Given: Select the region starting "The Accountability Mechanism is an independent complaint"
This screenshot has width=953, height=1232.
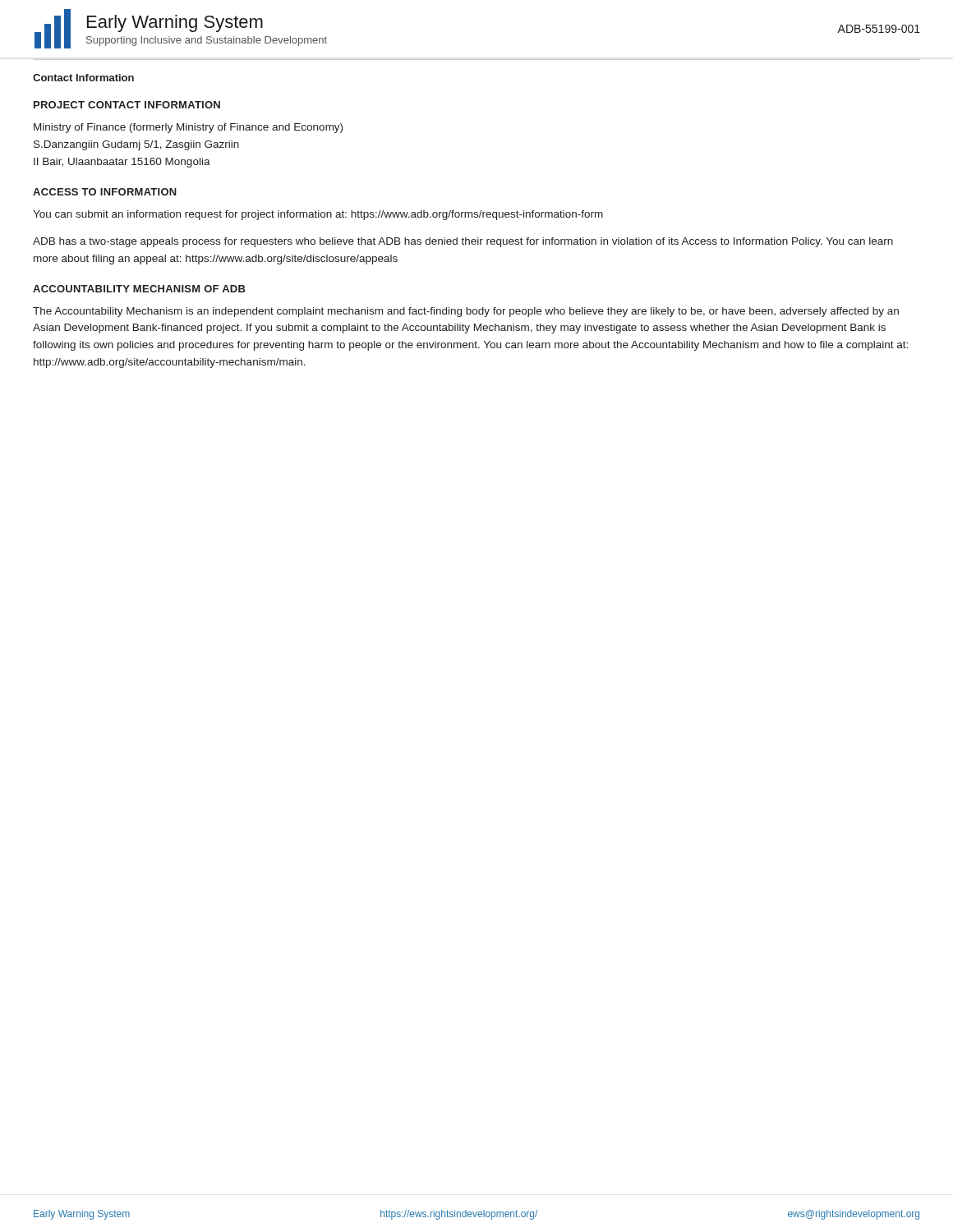Looking at the screenshot, I should tap(471, 336).
